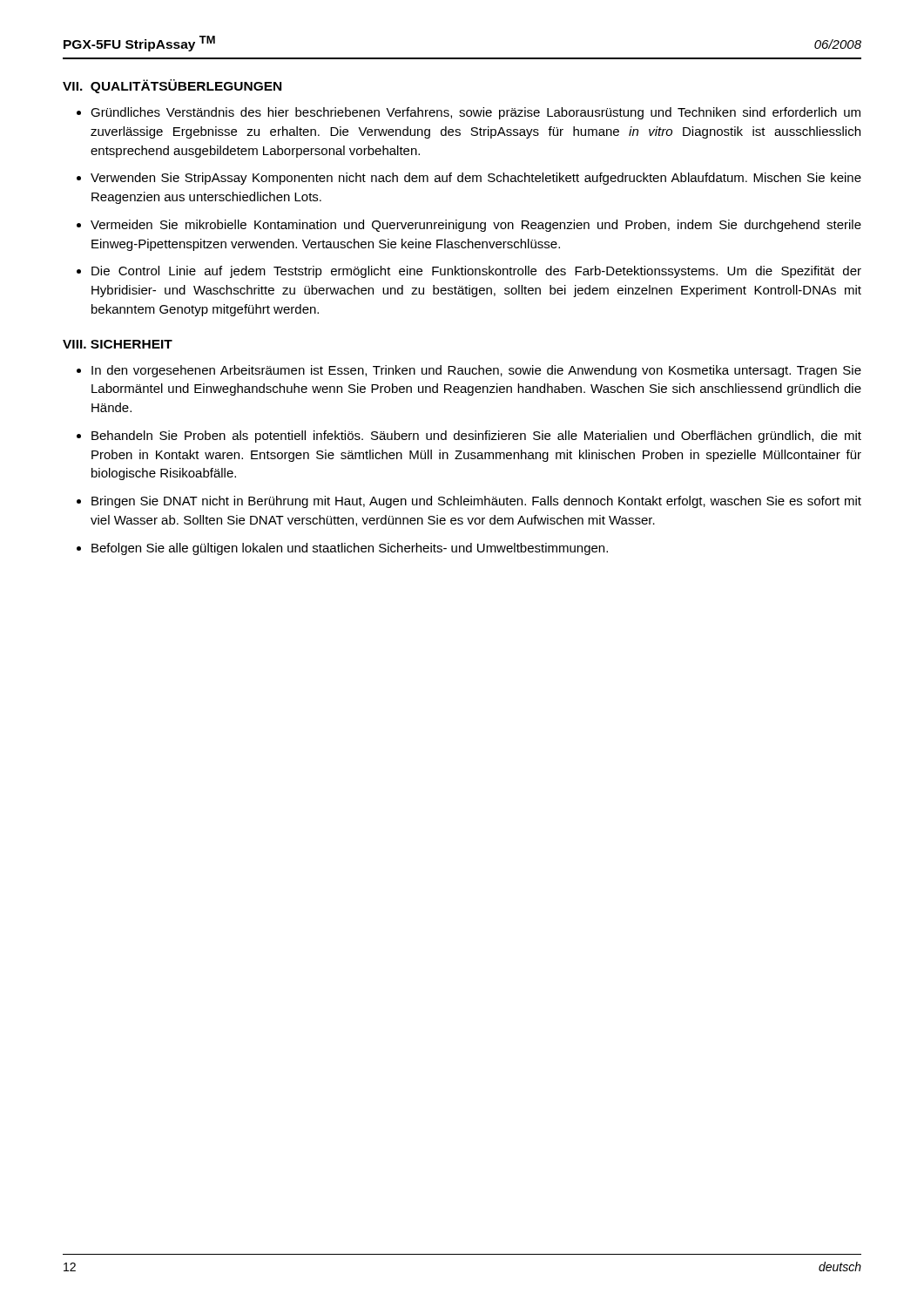Image resolution: width=924 pixels, height=1307 pixels.
Task: Point to the passage starting "VII. QUALITÄTSÜBERLEGUNGEN"
Action: coord(173,86)
